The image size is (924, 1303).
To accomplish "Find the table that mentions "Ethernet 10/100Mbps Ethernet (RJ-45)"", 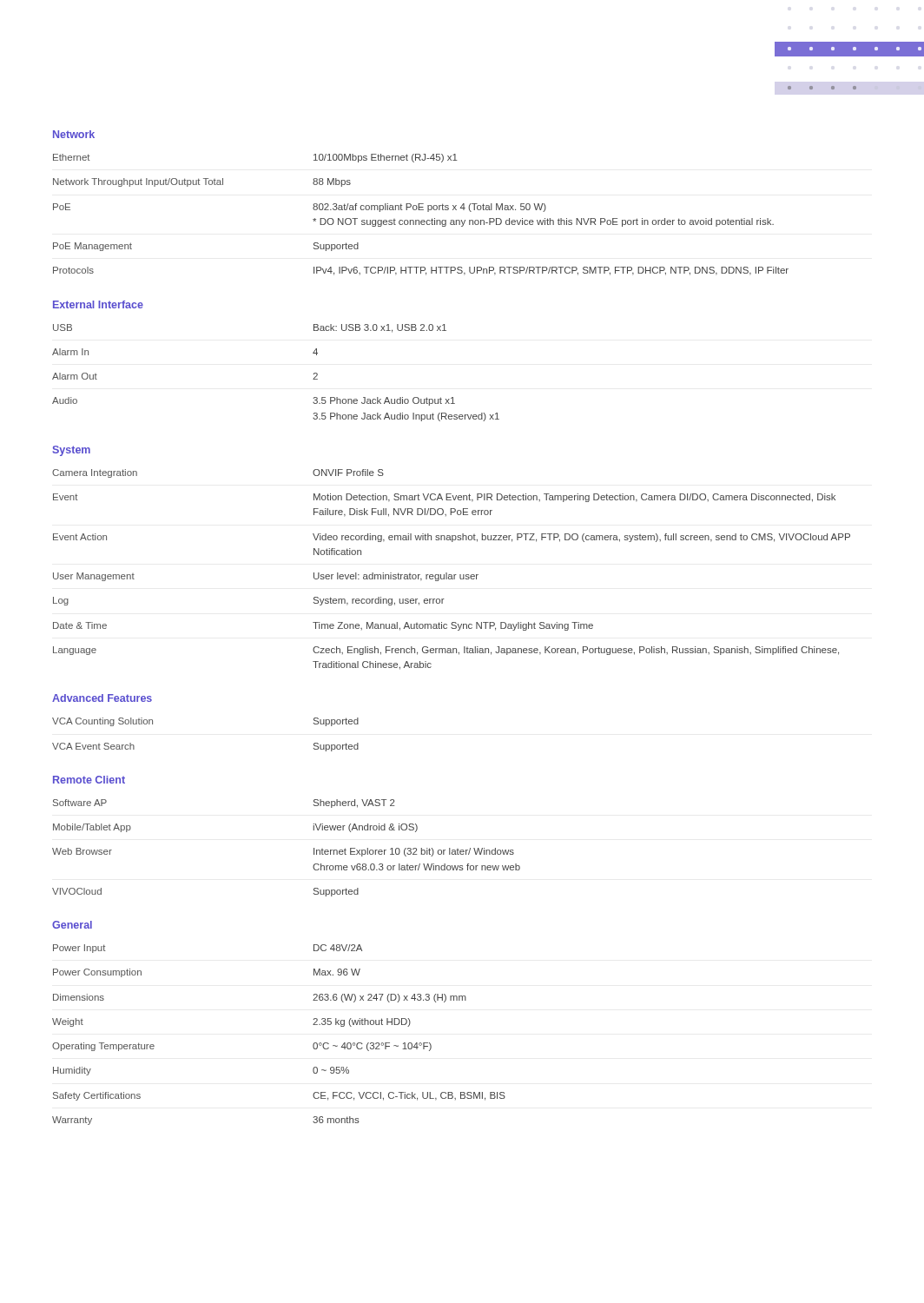I will point(462,214).
